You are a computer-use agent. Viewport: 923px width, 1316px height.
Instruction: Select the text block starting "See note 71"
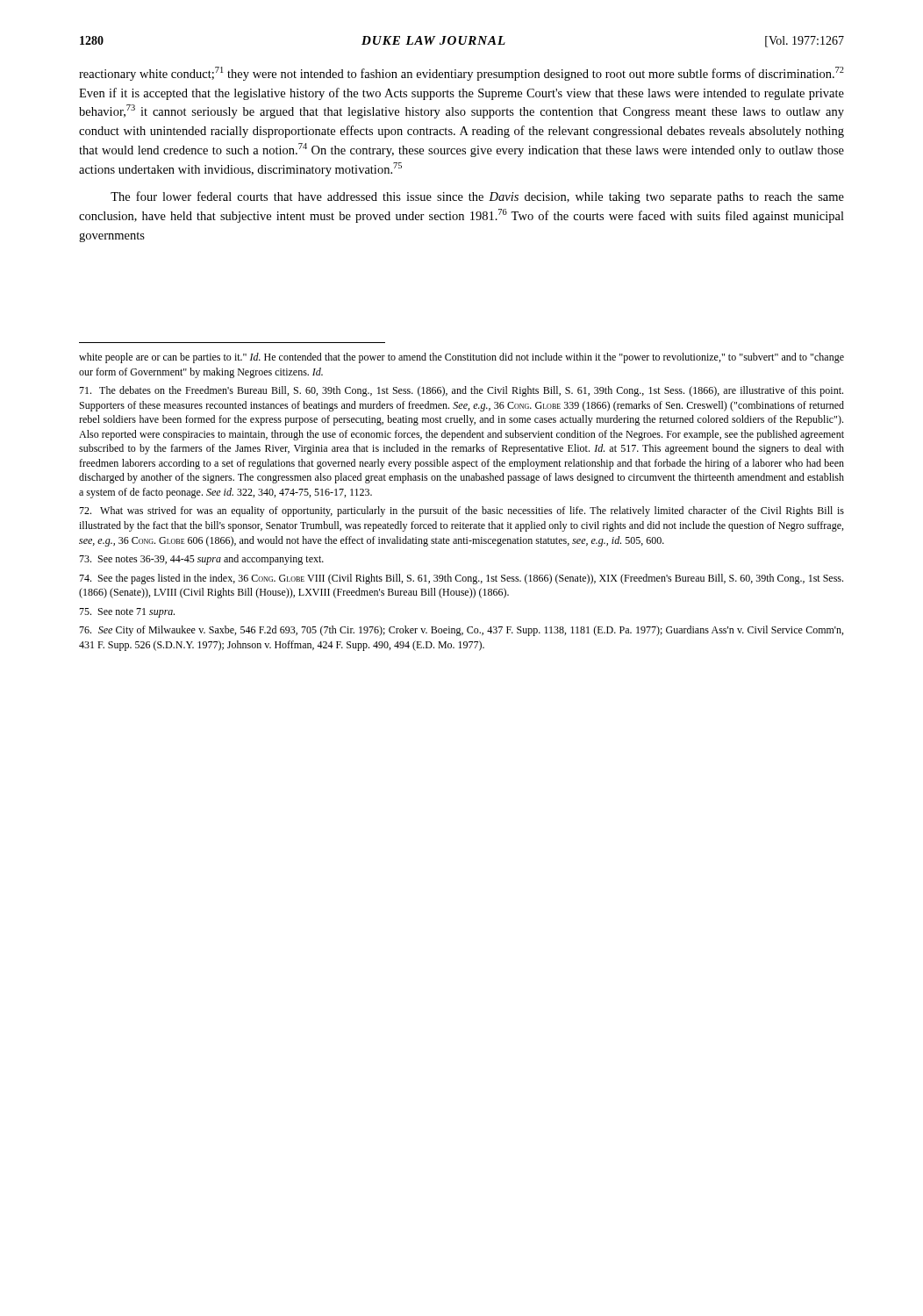[x=127, y=613]
